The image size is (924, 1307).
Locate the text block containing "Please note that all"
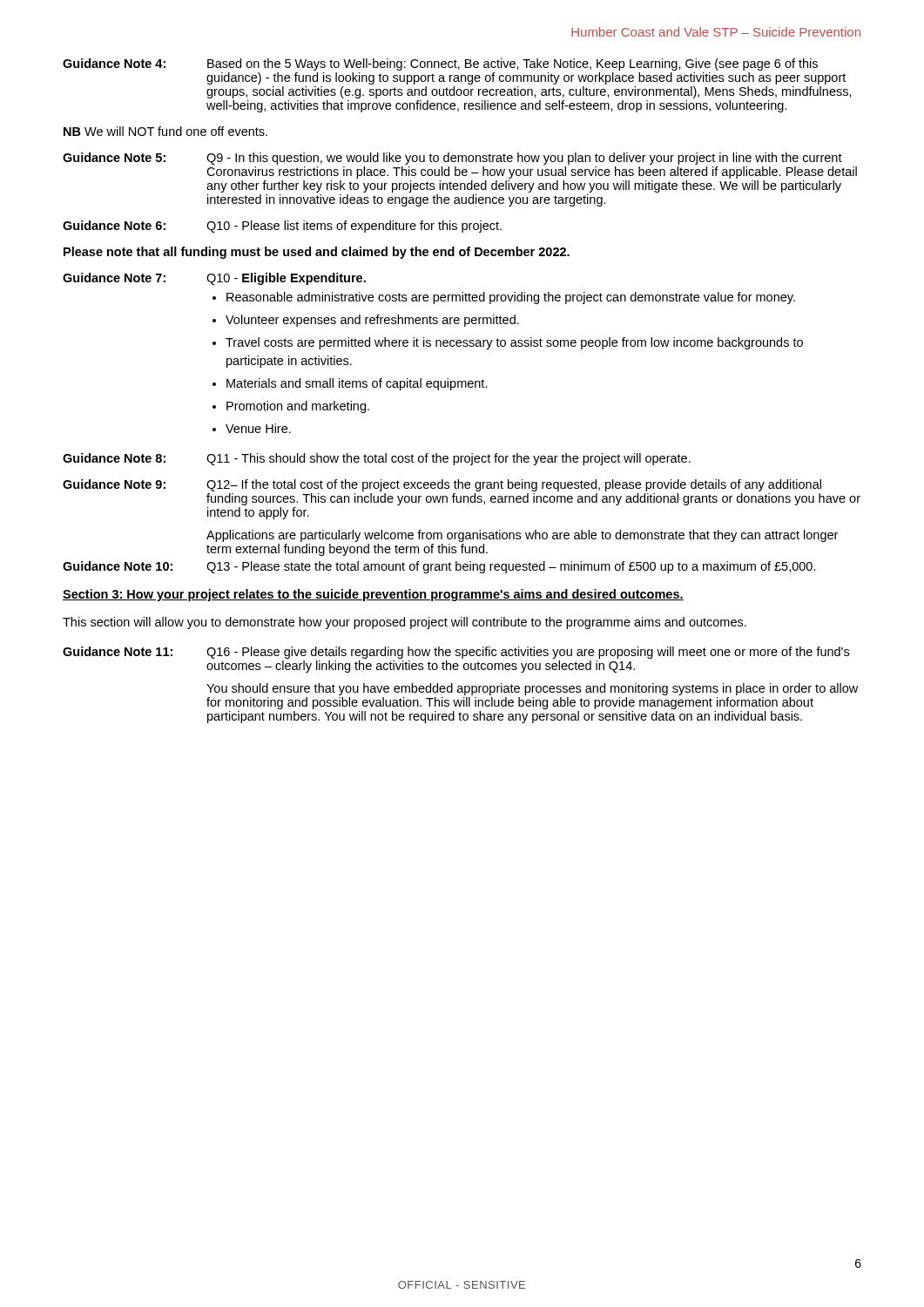(316, 252)
